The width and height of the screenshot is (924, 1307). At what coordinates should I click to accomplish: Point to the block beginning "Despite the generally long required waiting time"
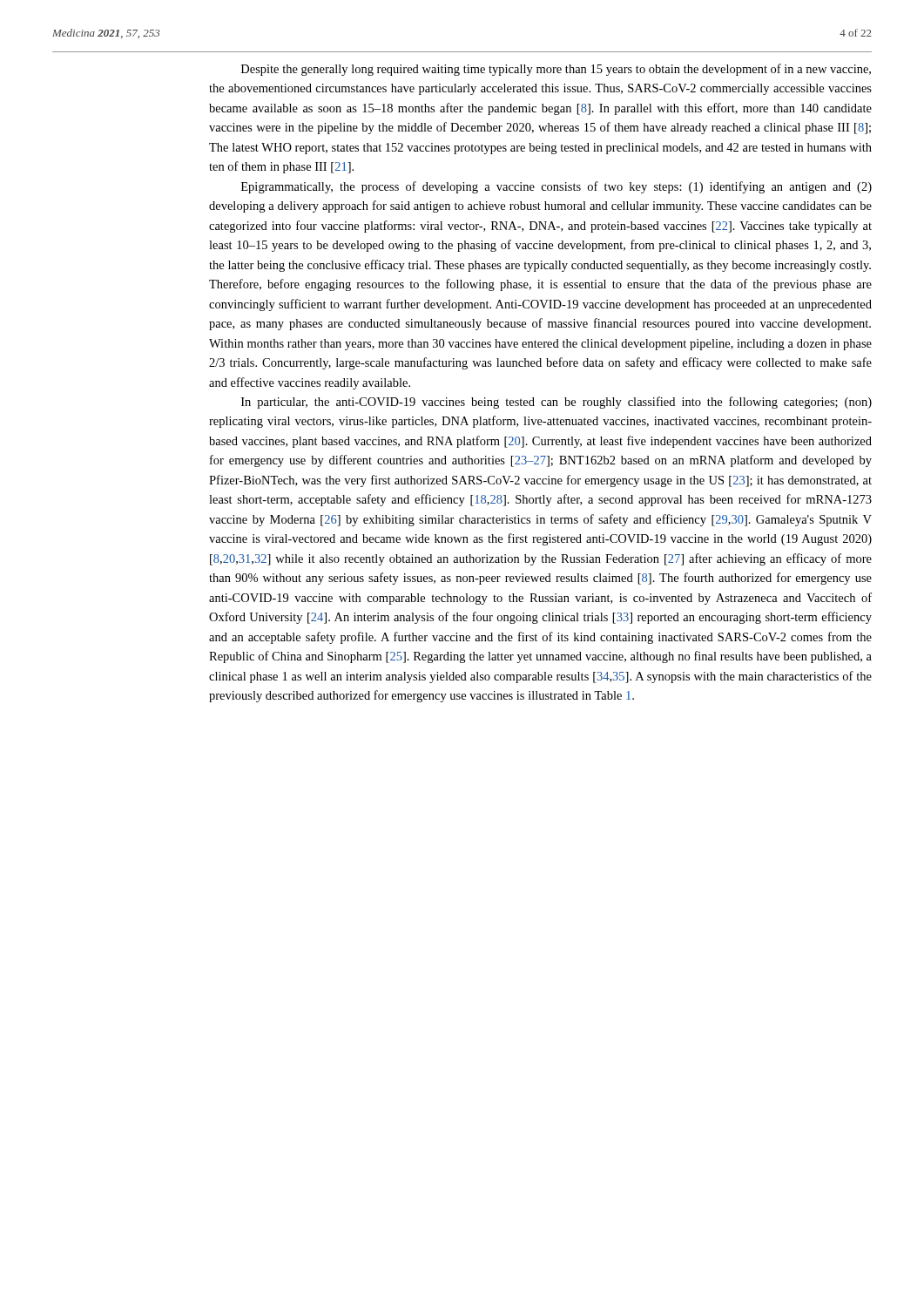540,118
